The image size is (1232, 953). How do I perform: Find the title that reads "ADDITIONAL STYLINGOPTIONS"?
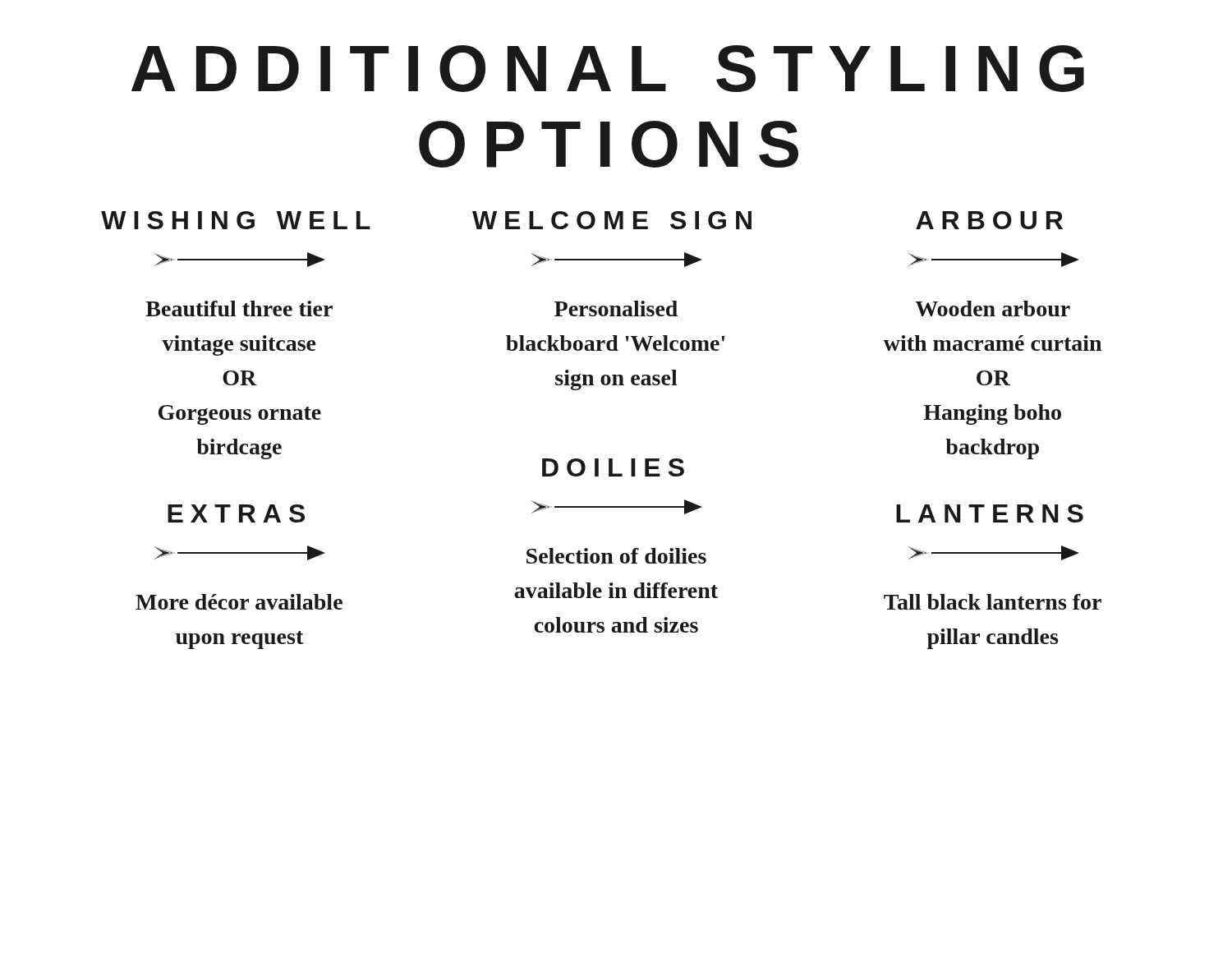coord(616,107)
